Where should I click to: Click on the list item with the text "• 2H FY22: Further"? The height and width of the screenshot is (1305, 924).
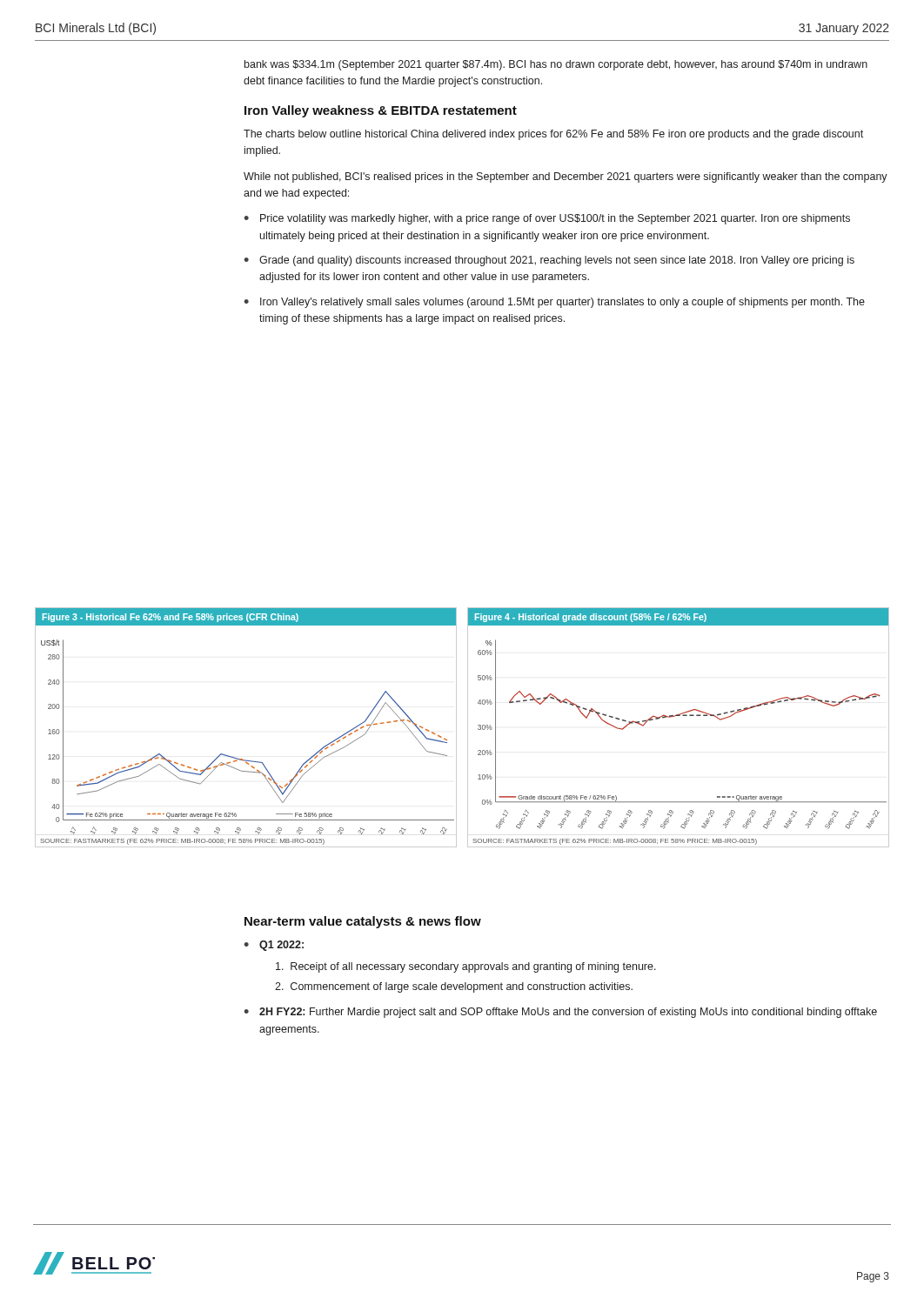coord(566,1021)
